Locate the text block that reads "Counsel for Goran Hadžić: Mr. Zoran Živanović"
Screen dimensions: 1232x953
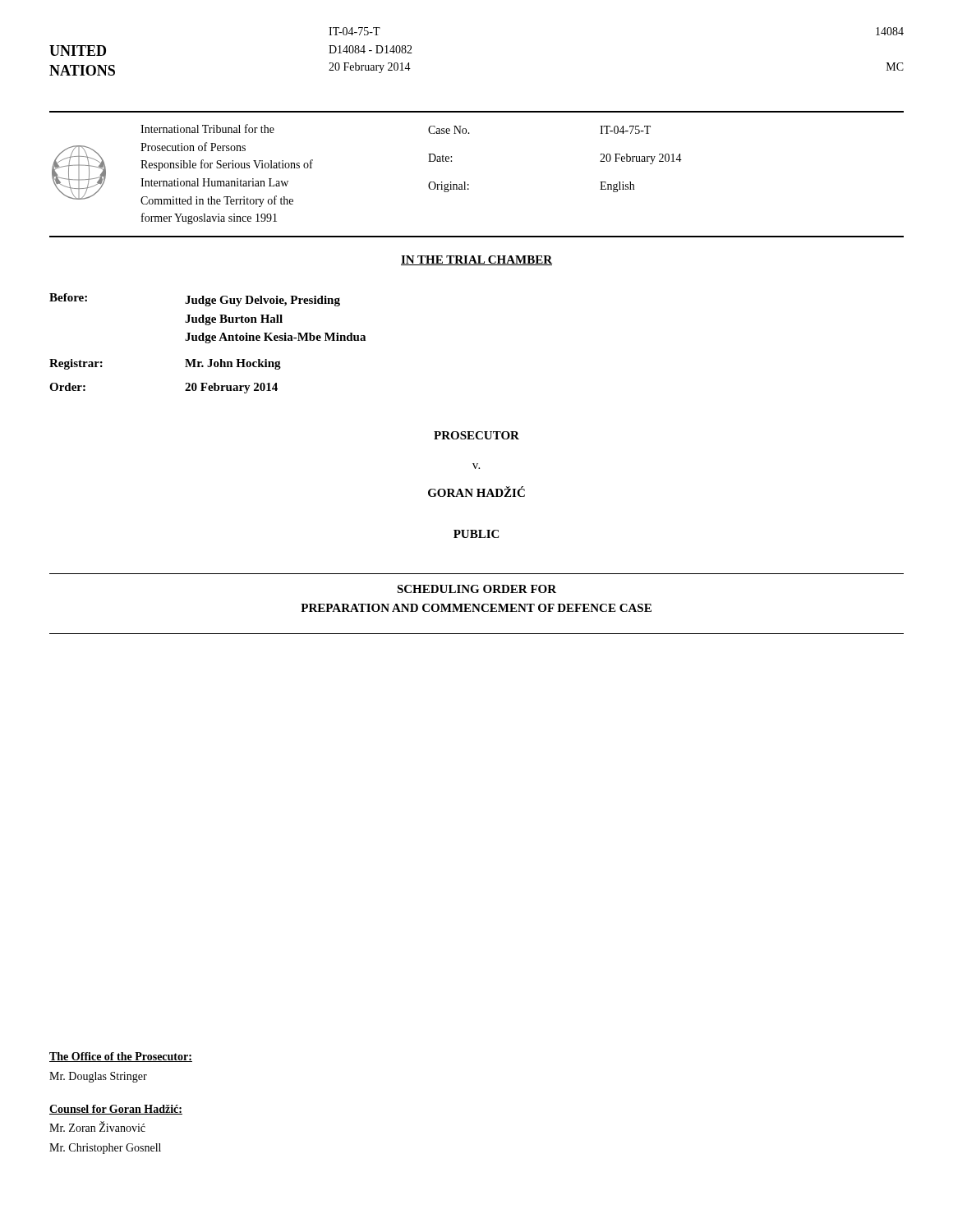click(116, 1128)
